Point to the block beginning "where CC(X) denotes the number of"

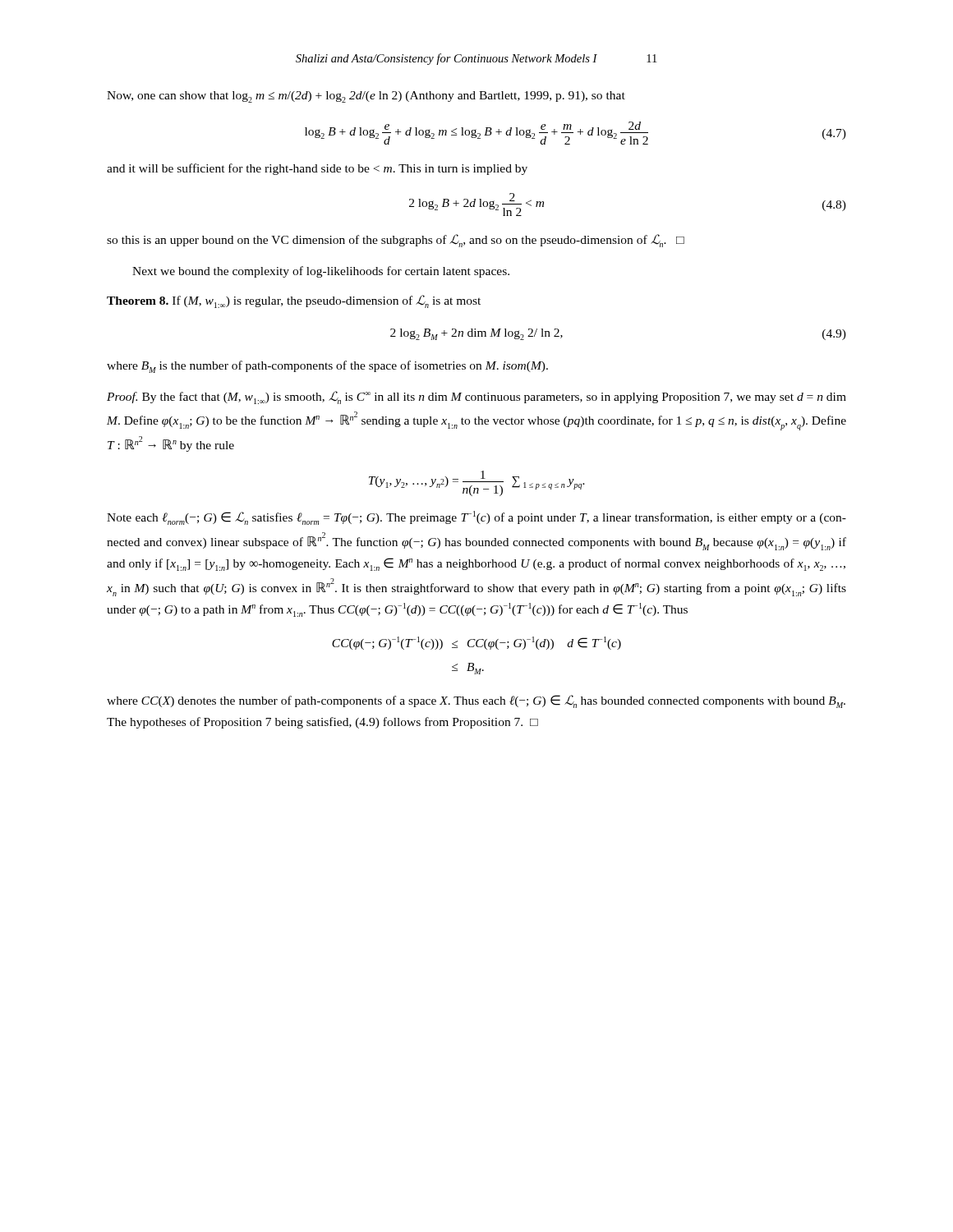[x=476, y=711]
